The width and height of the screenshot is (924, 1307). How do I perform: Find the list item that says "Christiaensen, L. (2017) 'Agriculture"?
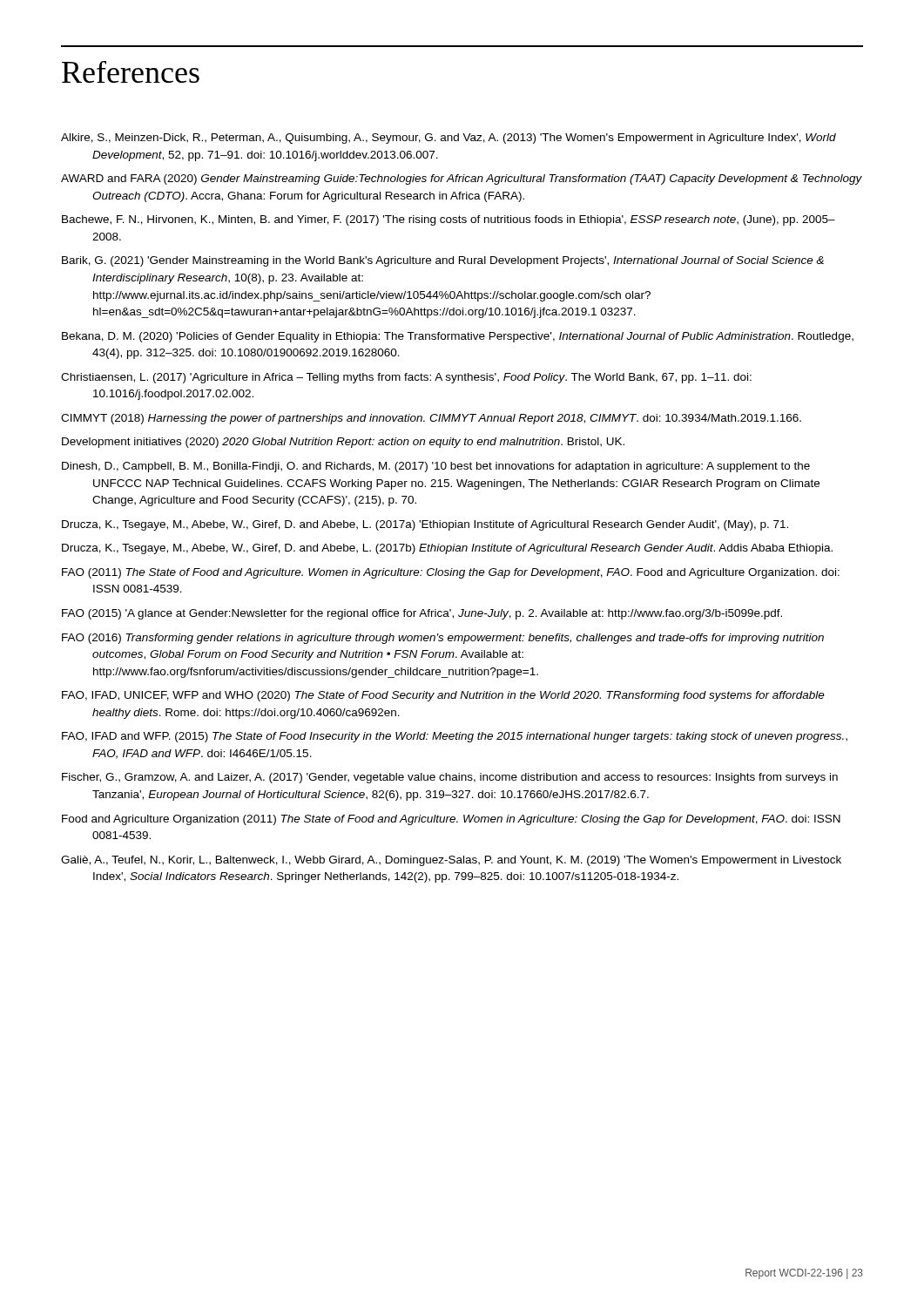tap(407, 385)
